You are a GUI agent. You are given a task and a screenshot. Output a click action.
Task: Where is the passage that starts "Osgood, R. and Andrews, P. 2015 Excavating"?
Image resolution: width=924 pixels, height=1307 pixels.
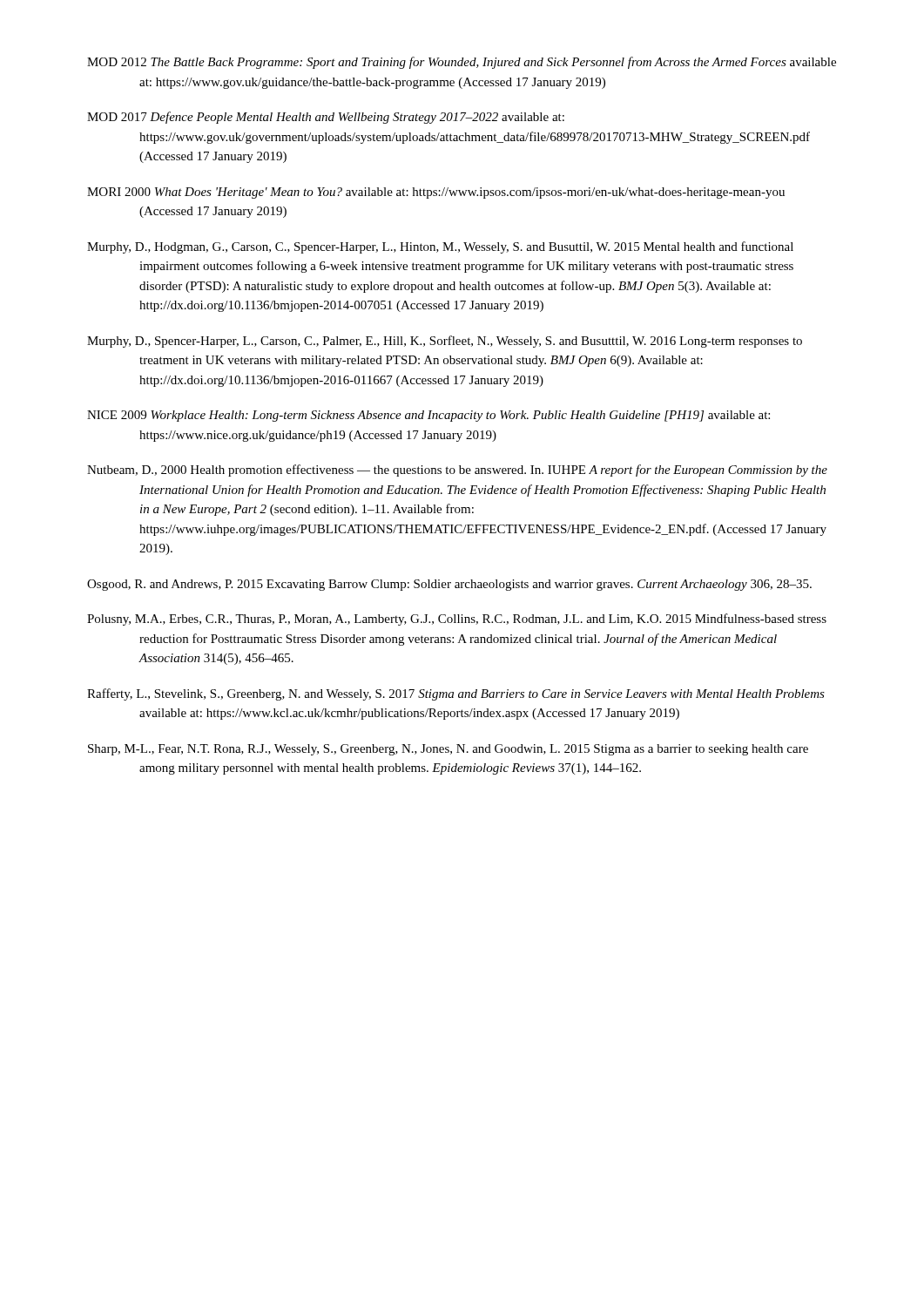(x=450, y=583)
